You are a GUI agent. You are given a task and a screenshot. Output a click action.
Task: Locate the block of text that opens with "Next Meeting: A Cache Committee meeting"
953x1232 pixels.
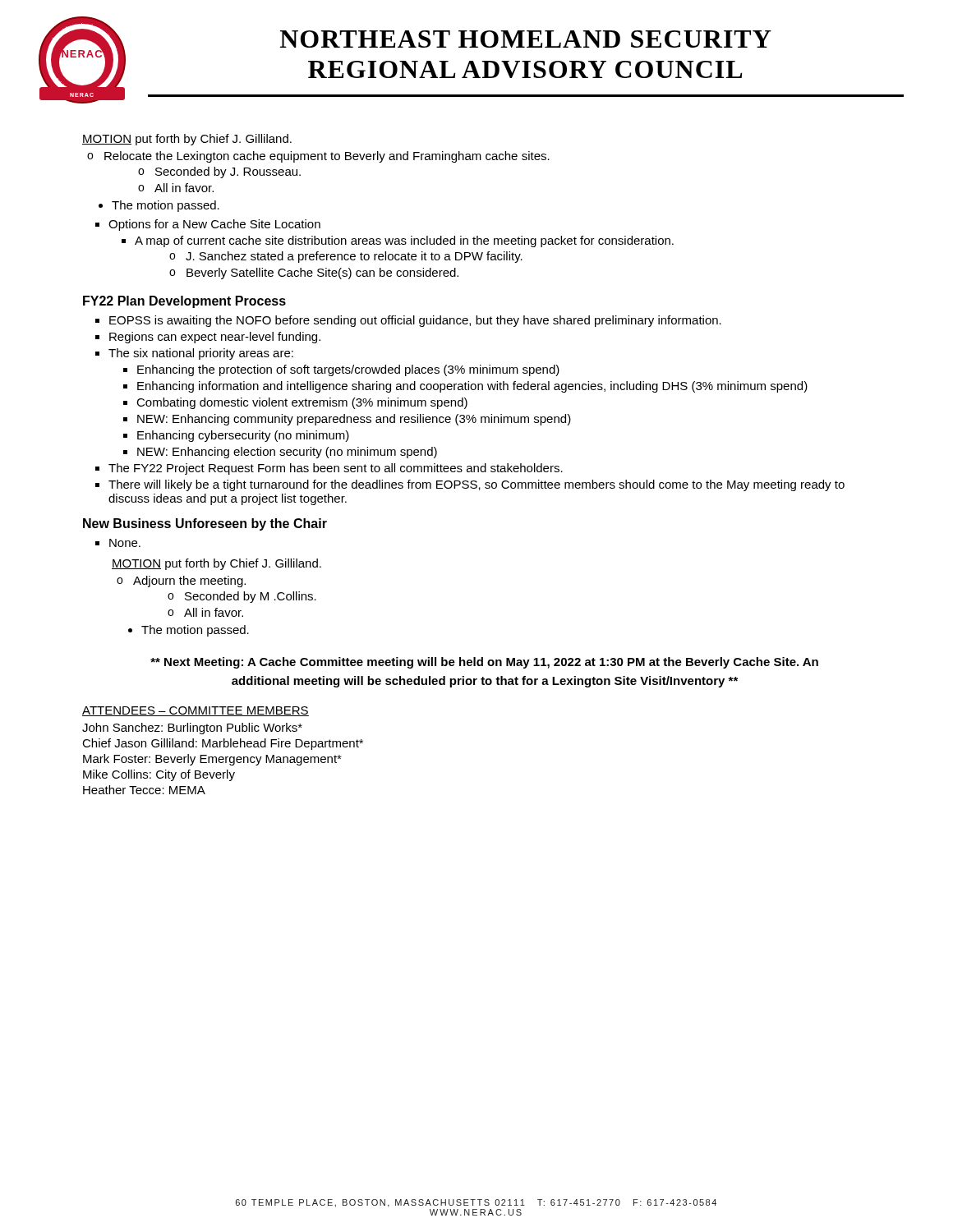[485, 671]
